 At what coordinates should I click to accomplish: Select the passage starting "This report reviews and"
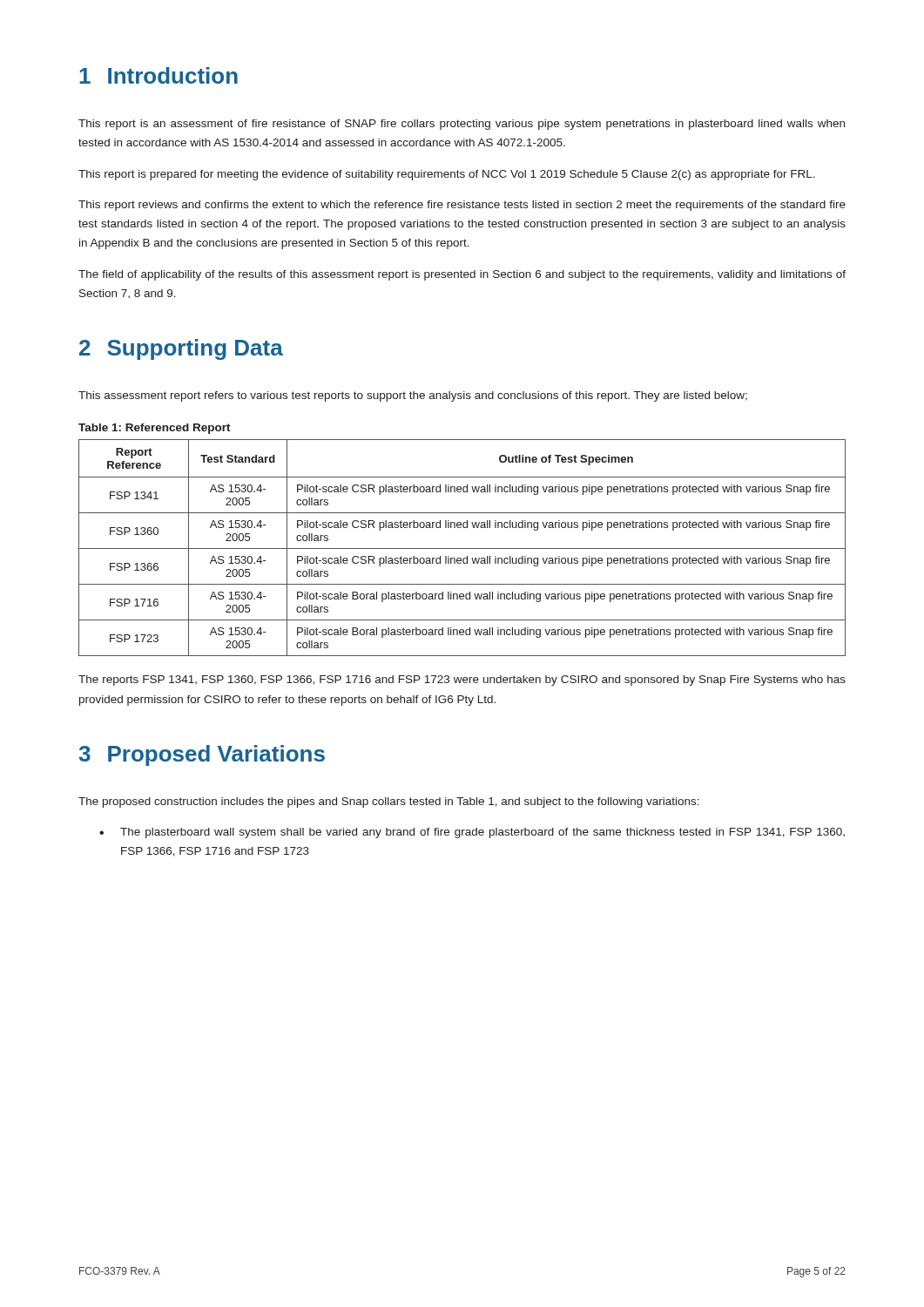(462, 224)
